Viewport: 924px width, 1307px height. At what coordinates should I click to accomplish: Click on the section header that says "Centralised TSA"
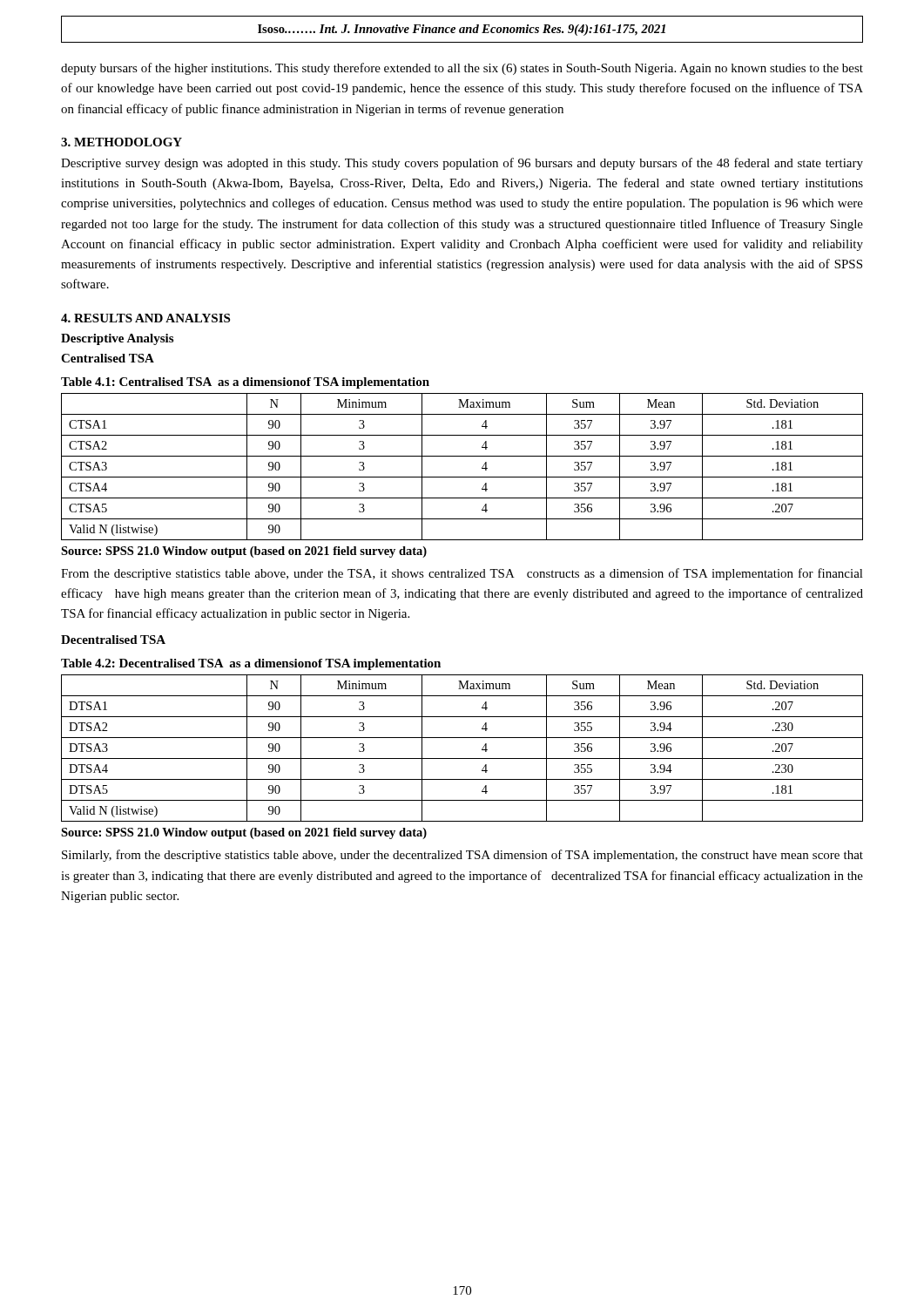[x=108, y=358]
